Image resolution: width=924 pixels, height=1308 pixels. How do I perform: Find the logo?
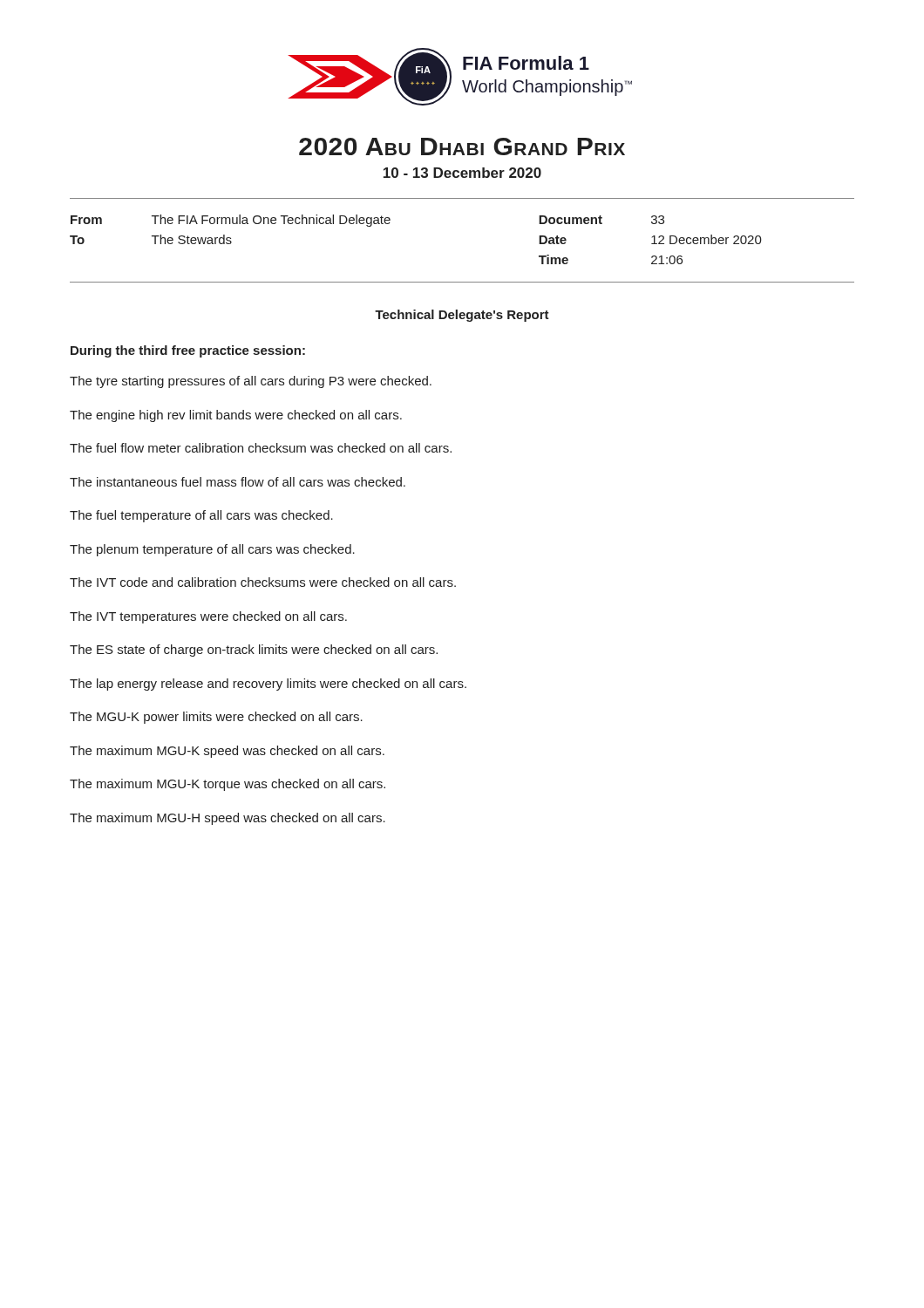[x=462, y=61]
